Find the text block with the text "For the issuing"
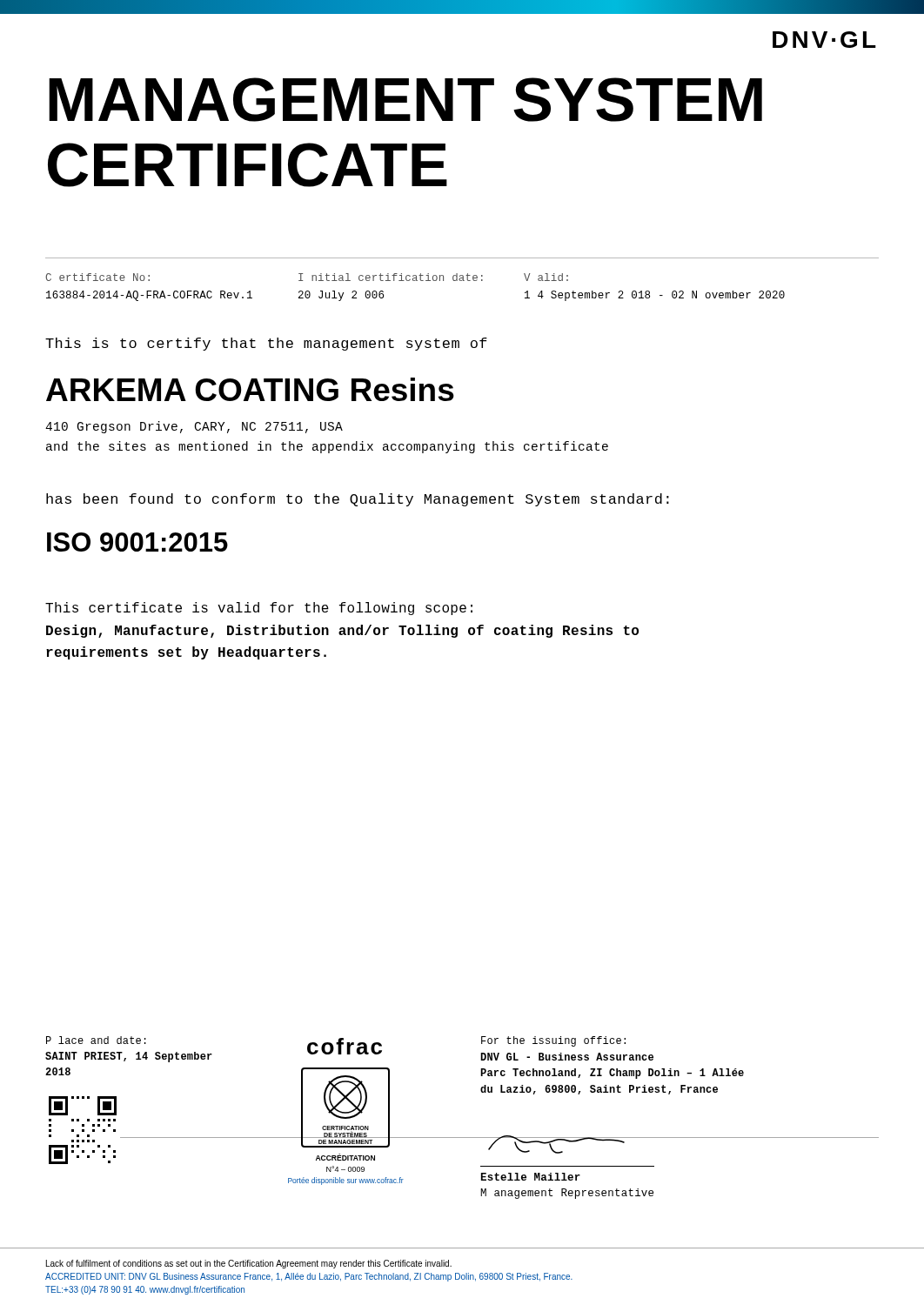This screenshot has height=1305, width=924. (x=612, y=1066)
